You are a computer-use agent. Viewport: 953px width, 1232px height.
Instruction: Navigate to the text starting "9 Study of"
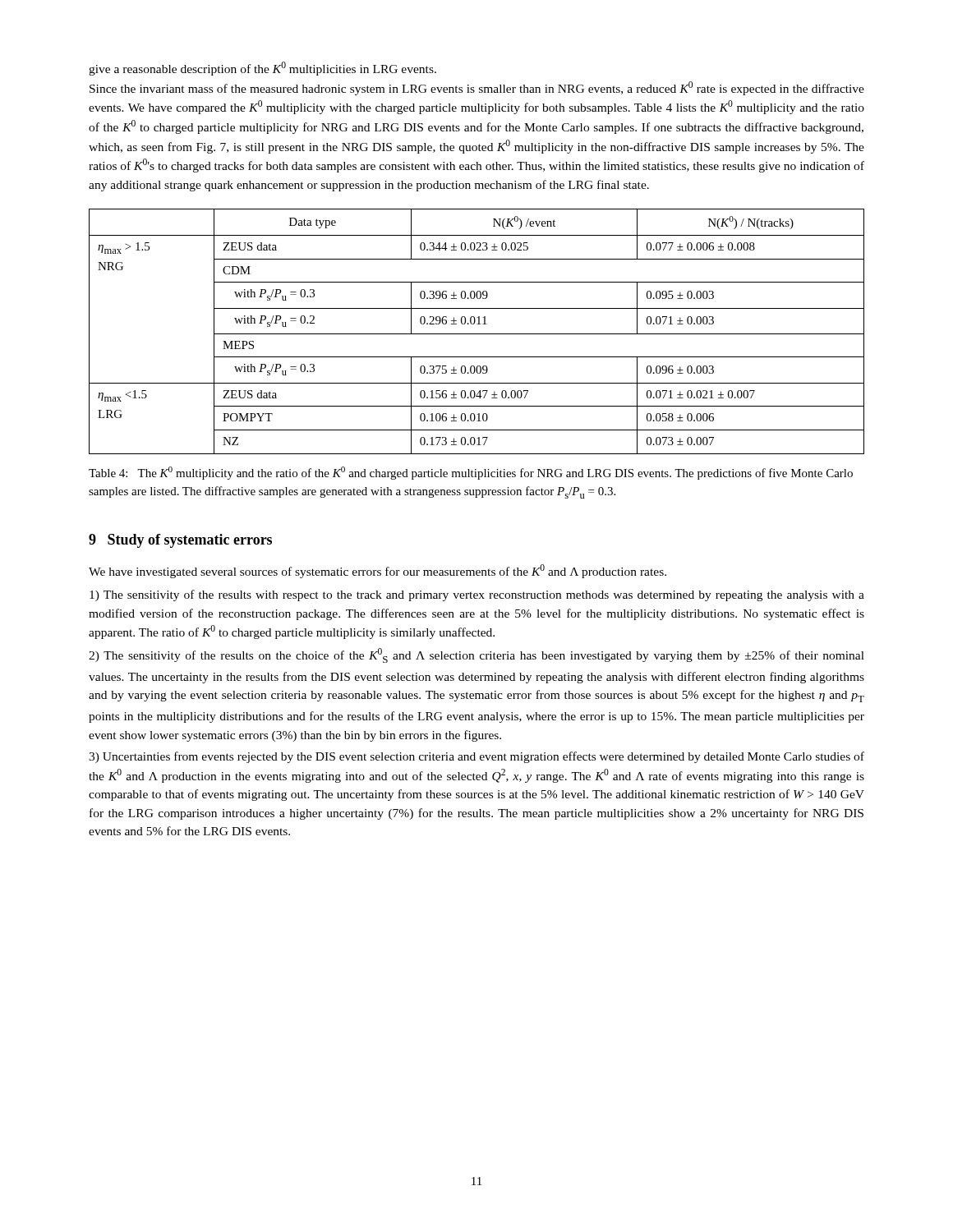pos(181,539)
